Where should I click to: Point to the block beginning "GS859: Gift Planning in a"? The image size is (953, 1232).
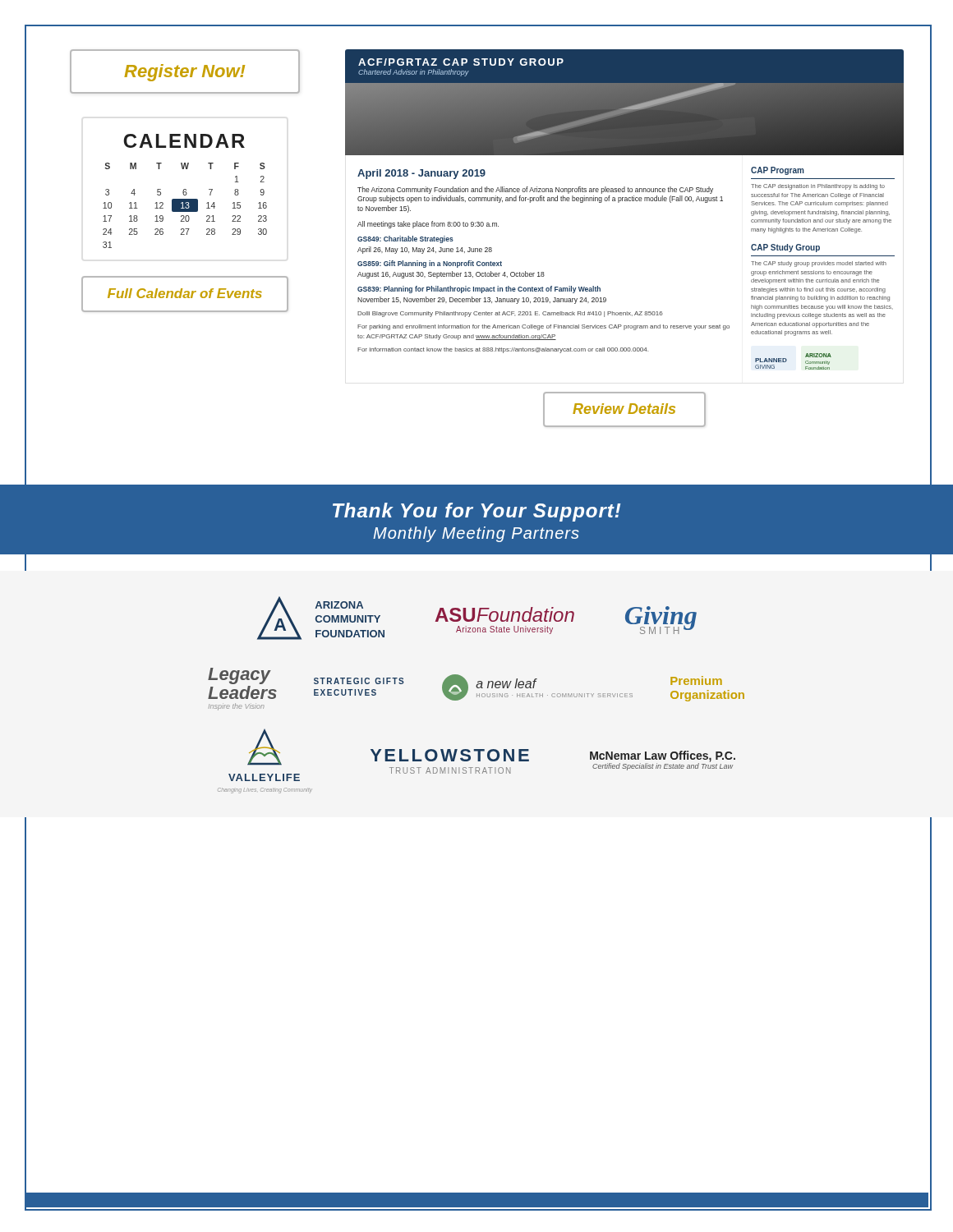click(x=451, y=269)
